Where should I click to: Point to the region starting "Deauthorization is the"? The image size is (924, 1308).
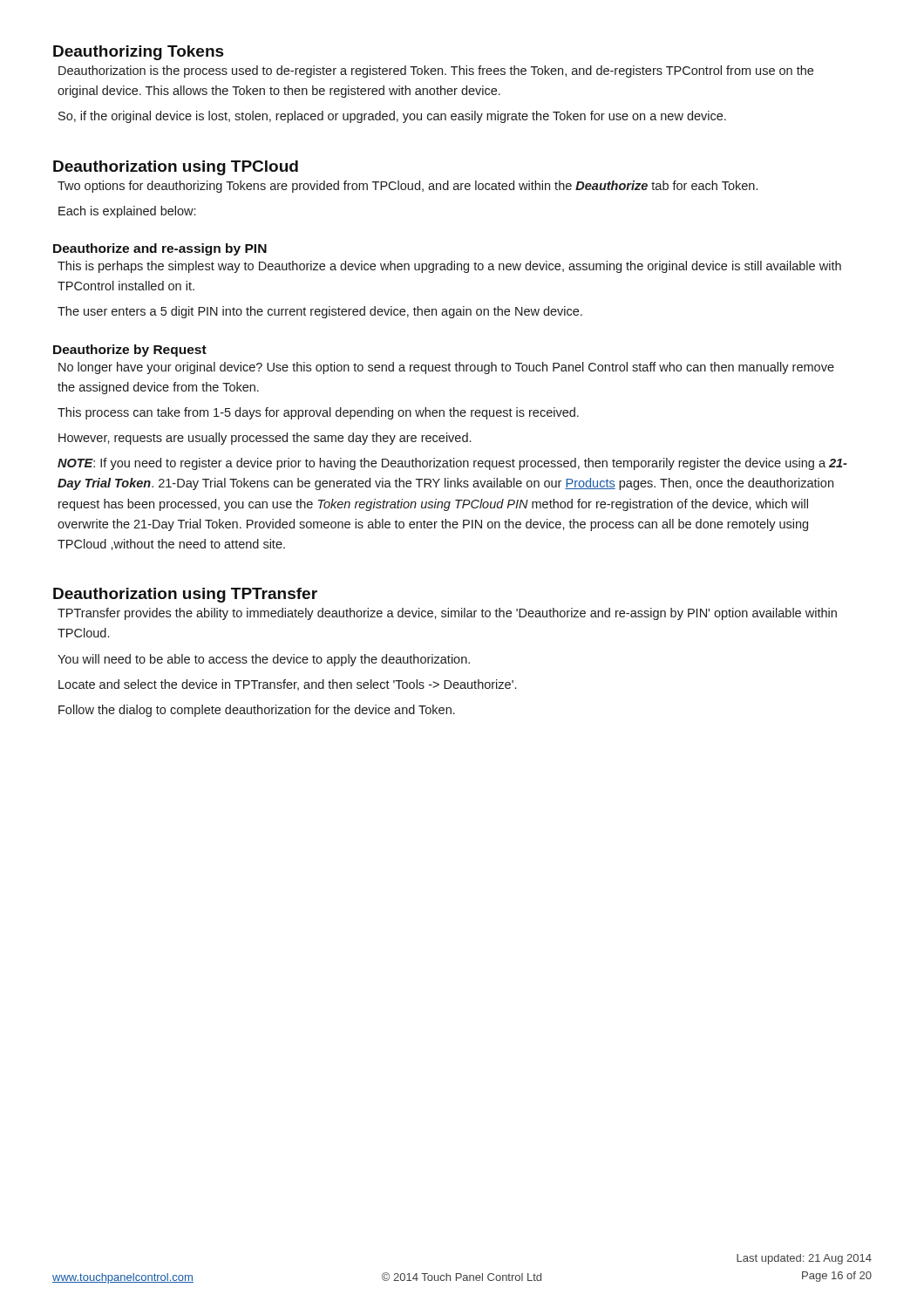point(436,81)
